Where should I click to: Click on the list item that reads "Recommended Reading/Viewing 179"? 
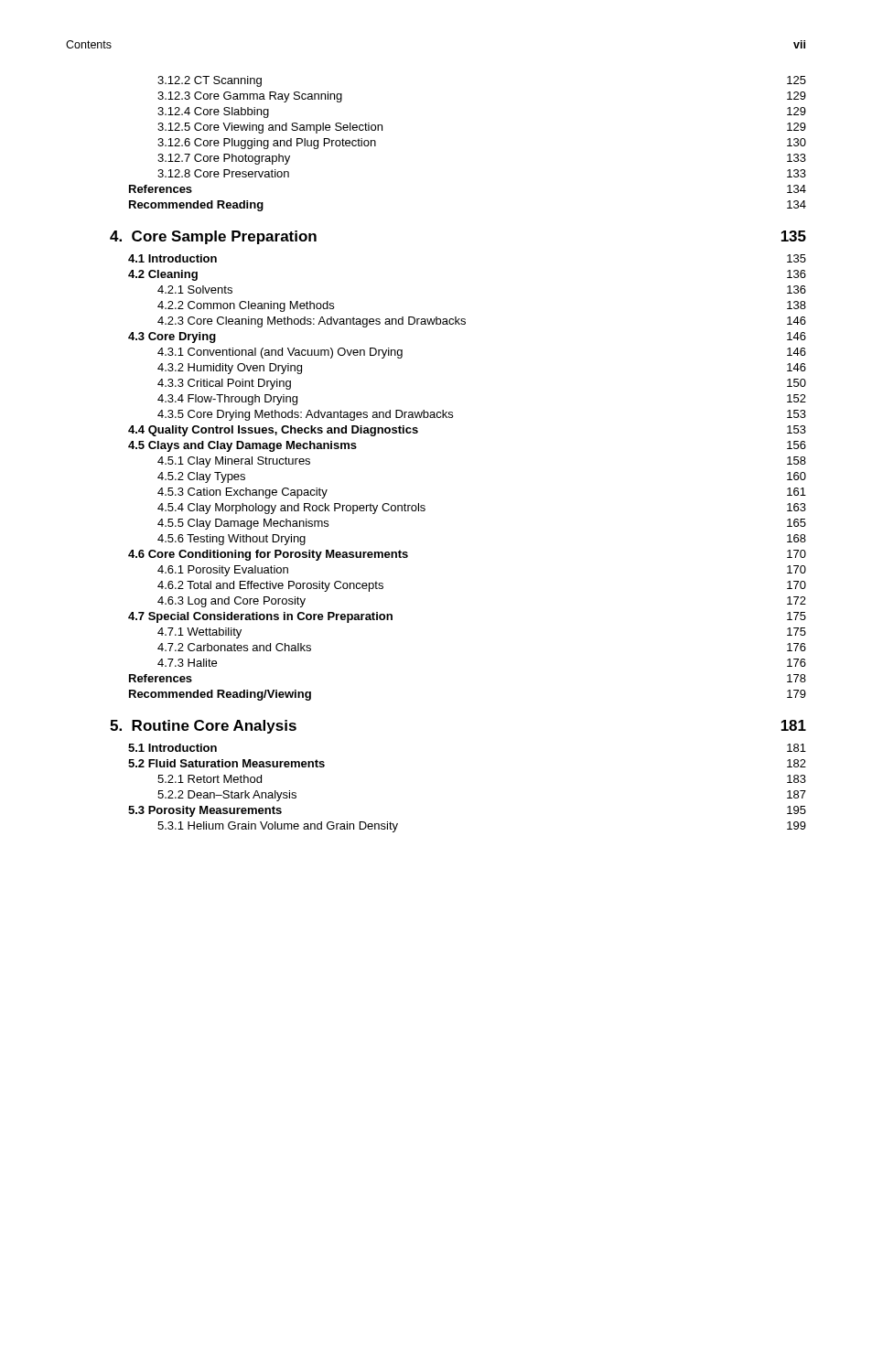224,696
